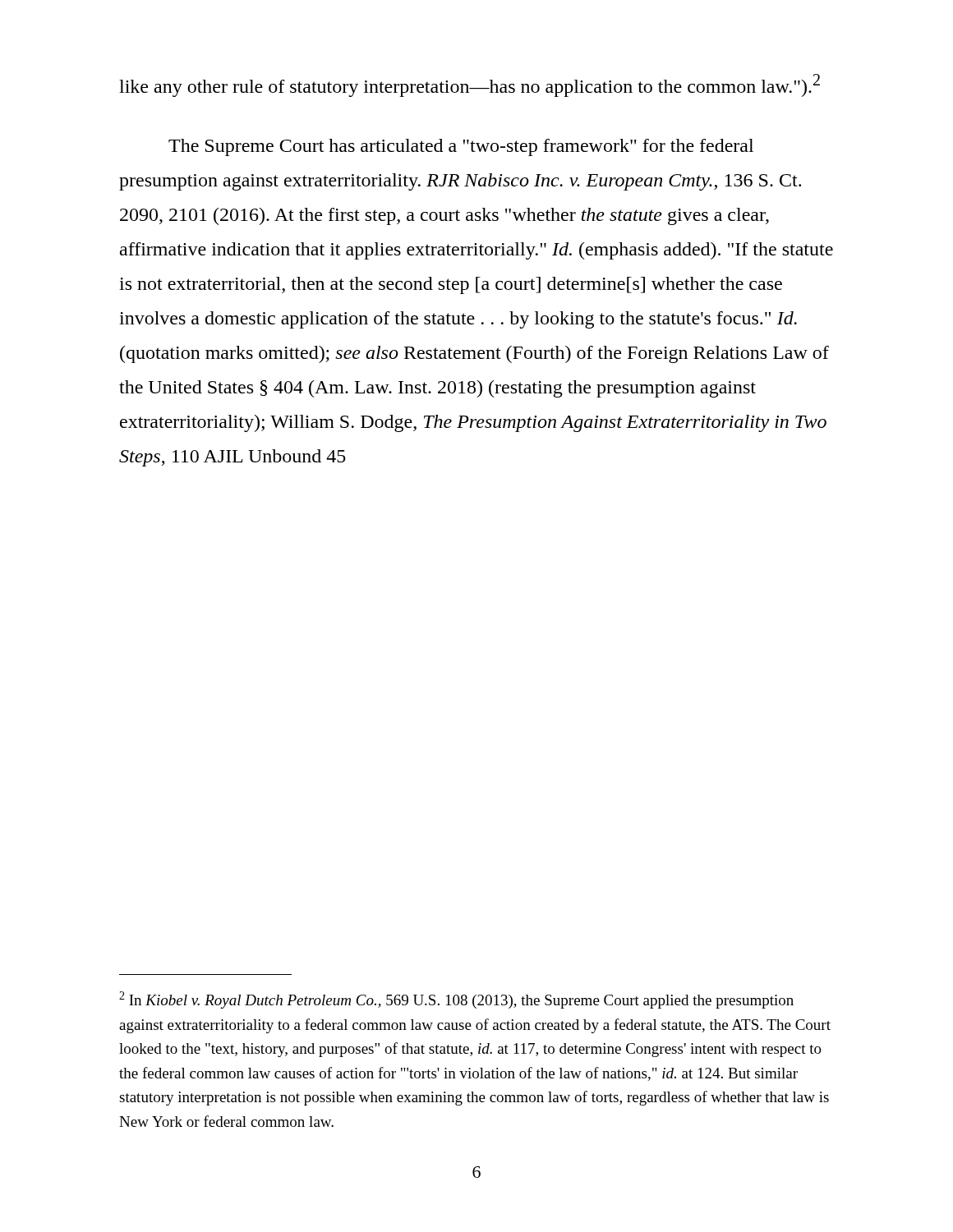
Task: Select the region starting "The Supreme Court has articulated a "two-step framework""
Action: (x=476, y=301)
